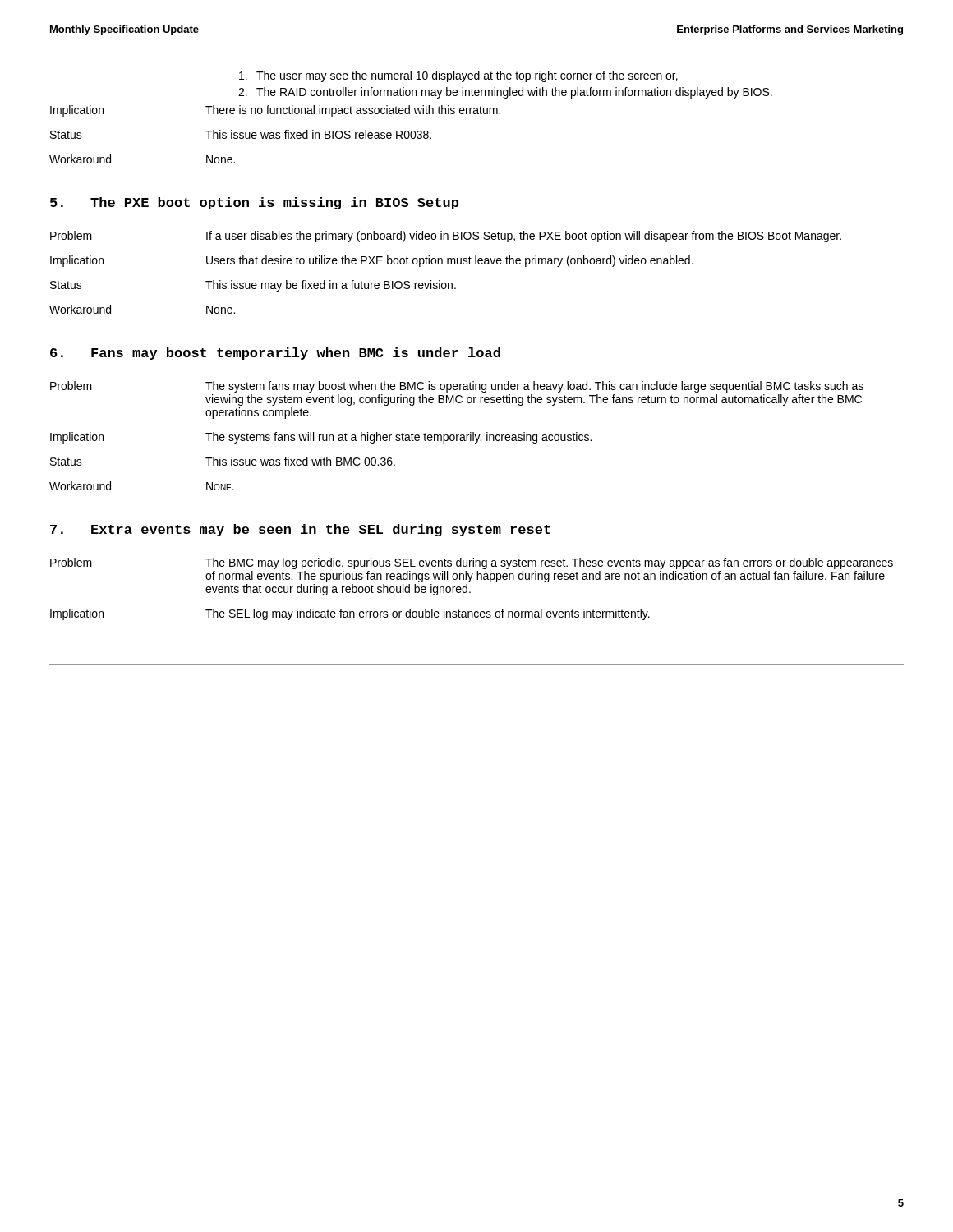953x1232 pixels.
Task: Select the section header that reads "7. Extra events"
Action: 300,530
